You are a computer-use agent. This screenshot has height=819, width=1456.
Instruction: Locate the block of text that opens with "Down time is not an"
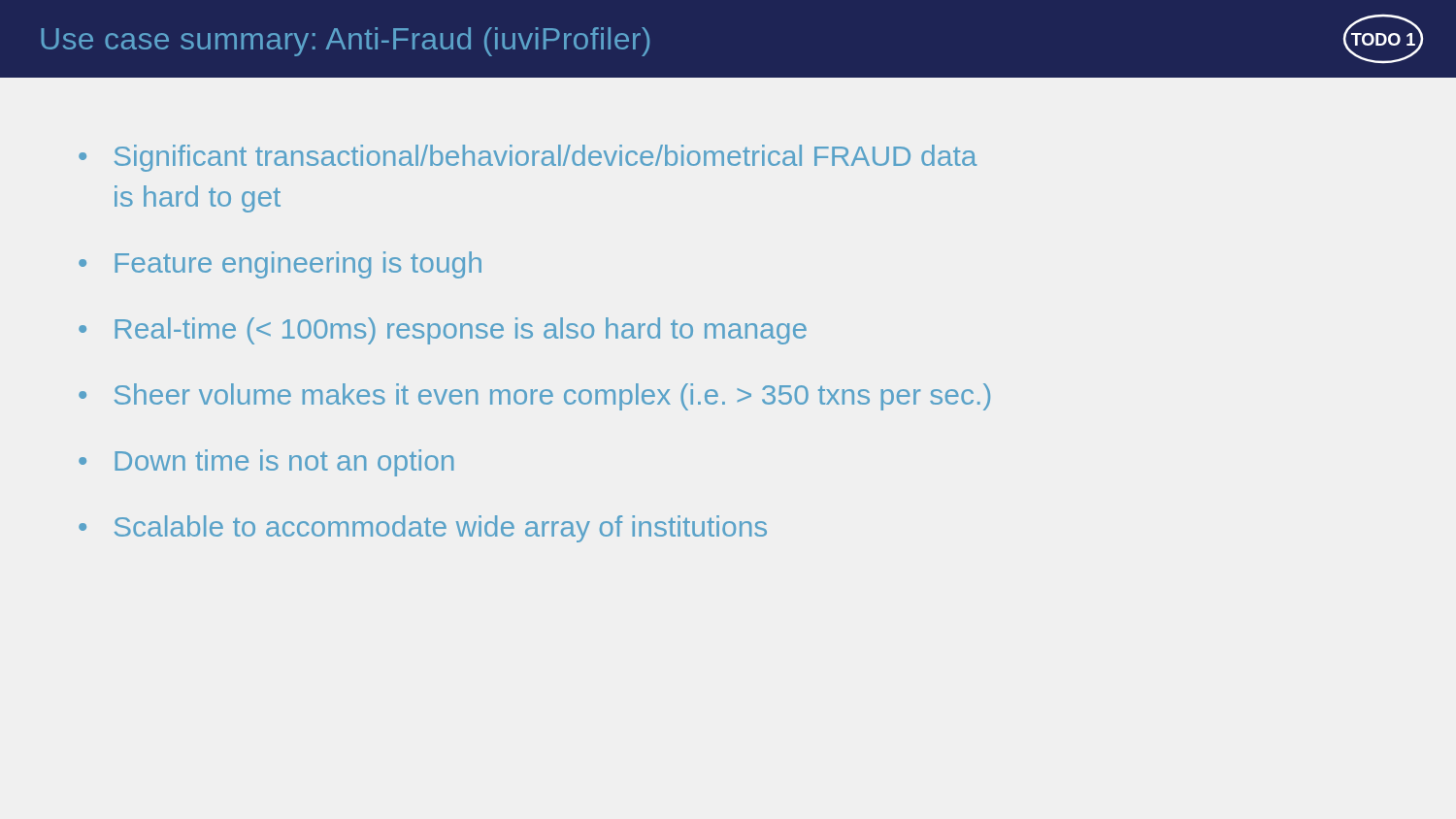[284, 460]
